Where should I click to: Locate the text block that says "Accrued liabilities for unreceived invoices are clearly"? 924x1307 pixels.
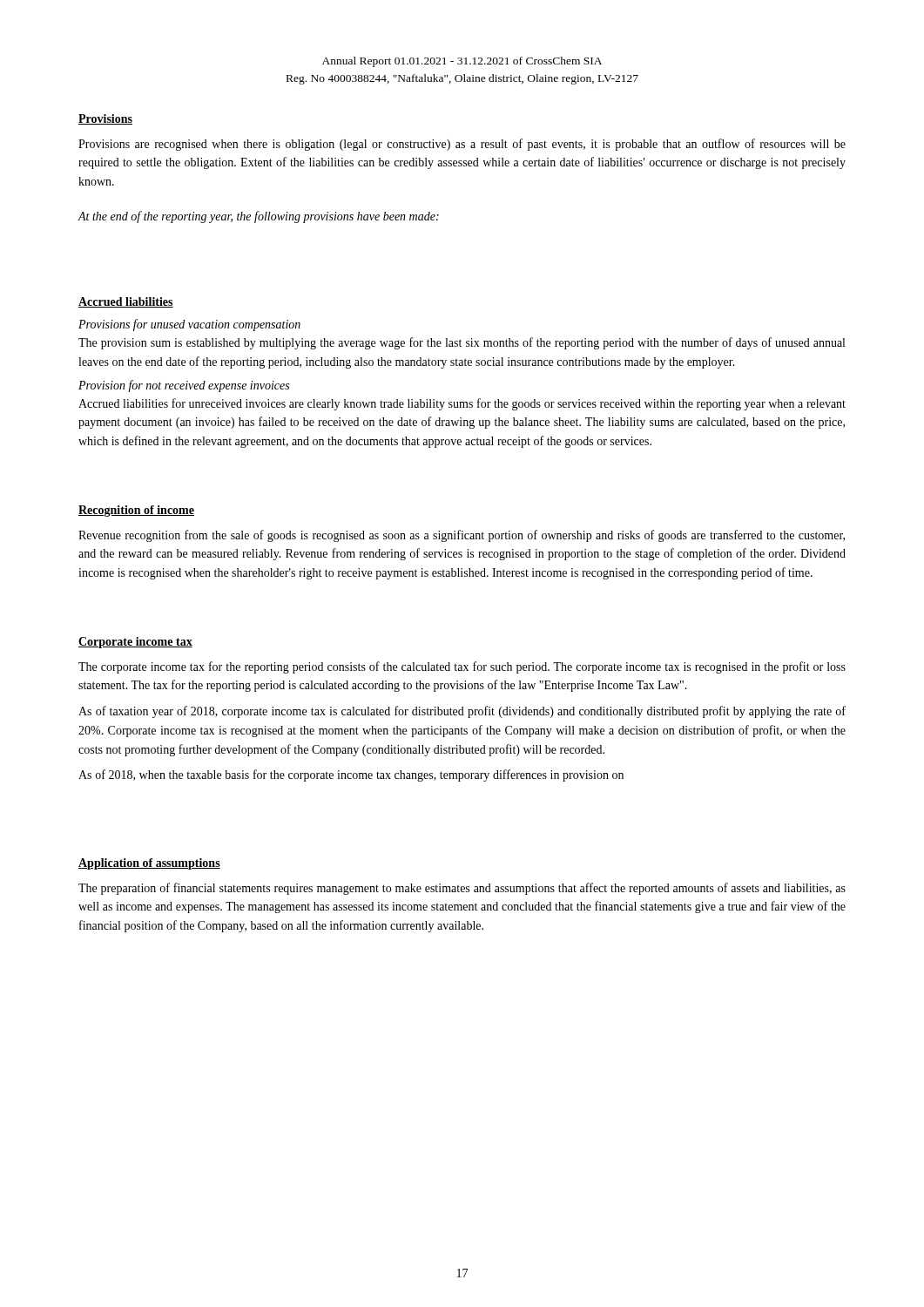pyautogui.click(x=462, y=422)
